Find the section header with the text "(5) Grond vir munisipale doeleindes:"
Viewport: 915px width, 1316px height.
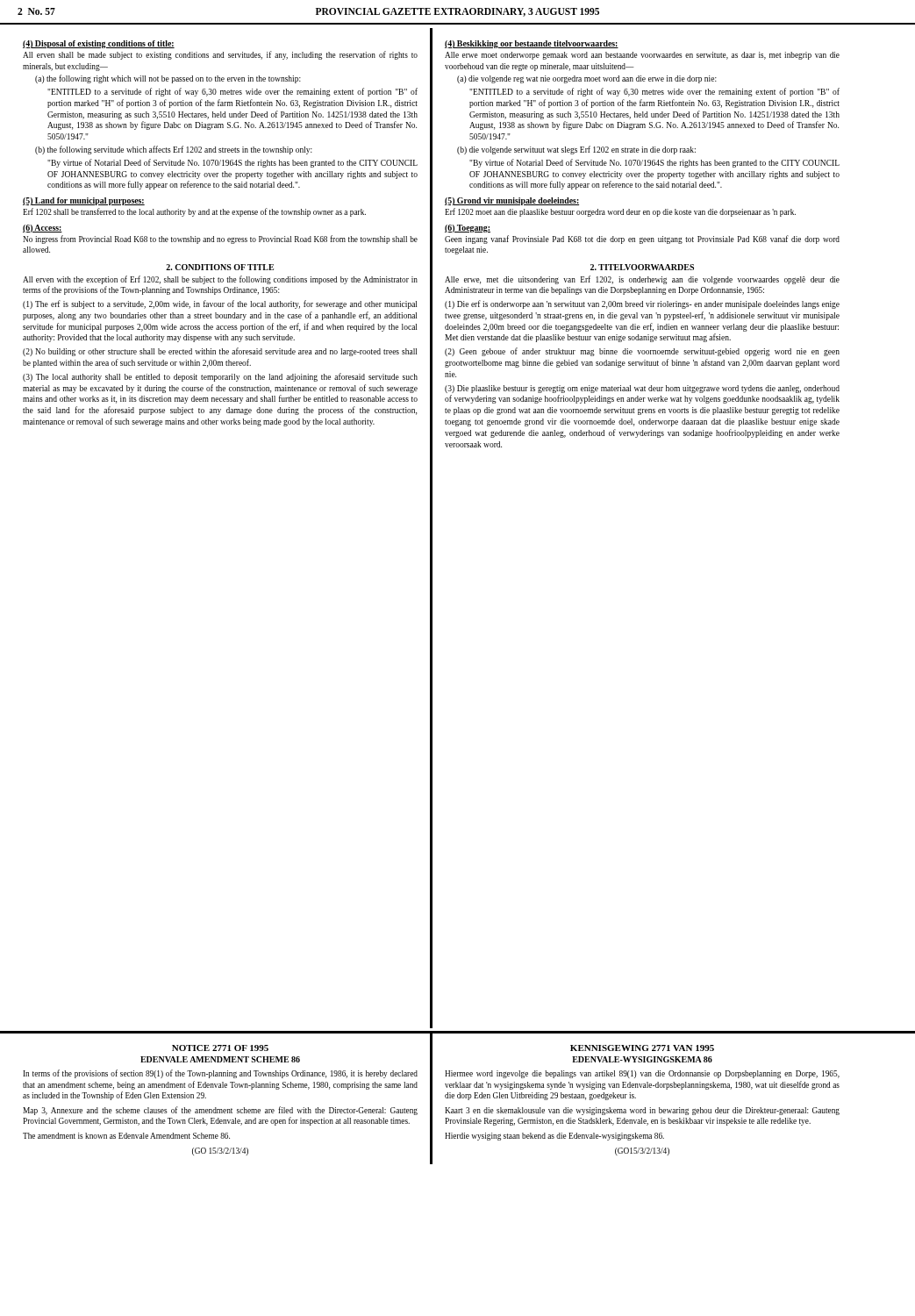pos(512,201)
